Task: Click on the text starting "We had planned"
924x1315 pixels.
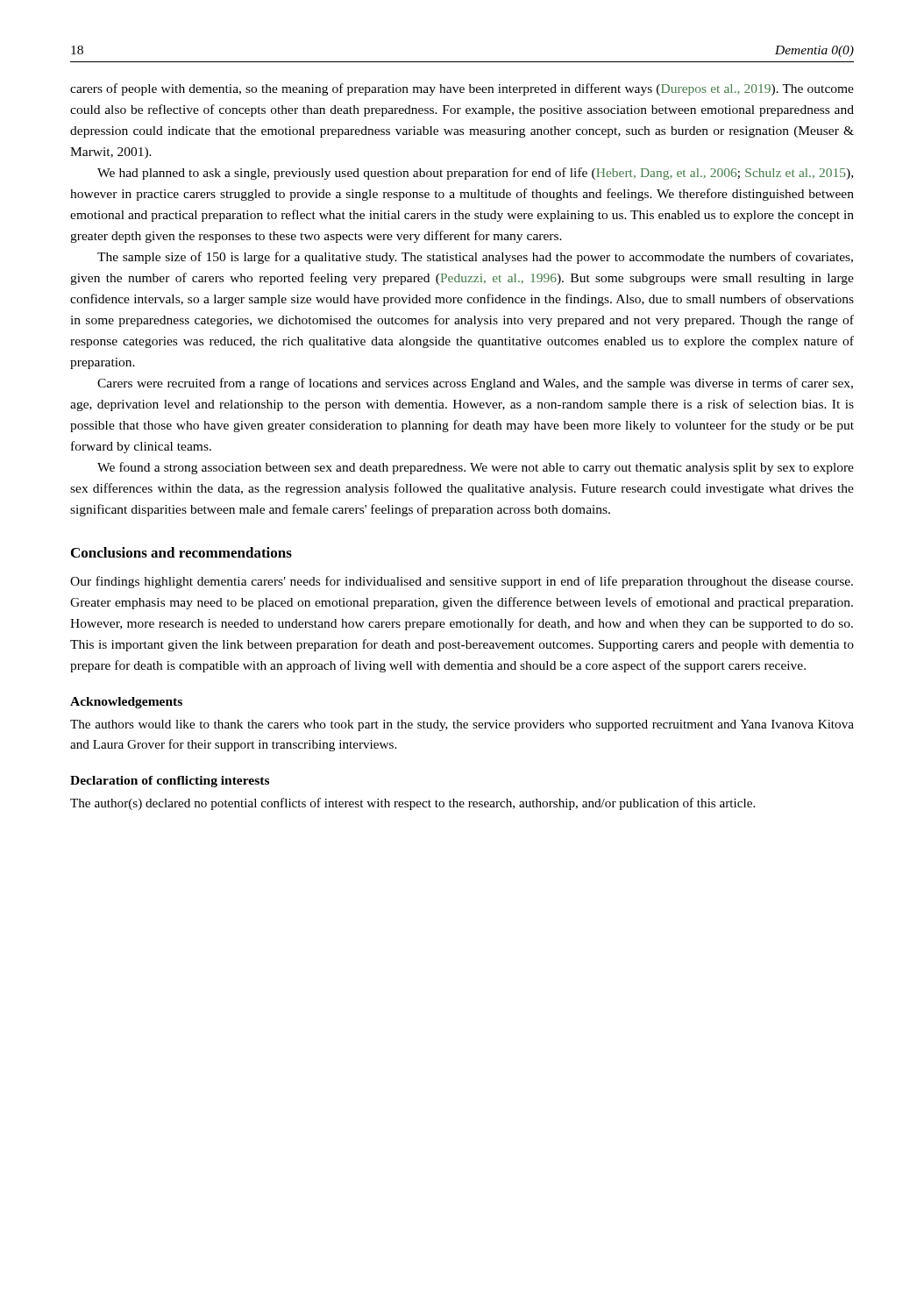Action: [x=462, y=204]
